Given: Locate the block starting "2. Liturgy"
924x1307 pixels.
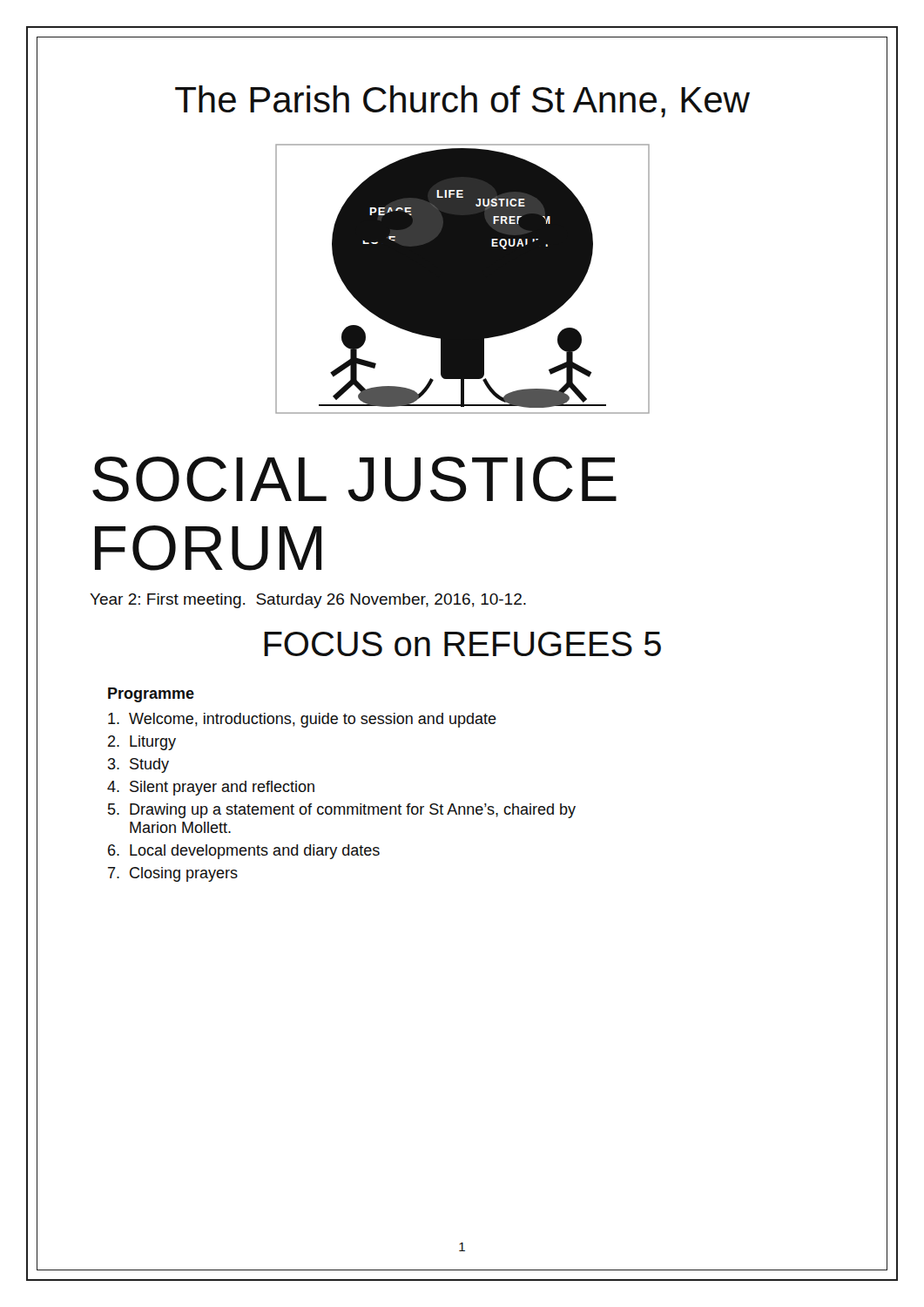Looking at the screenshot, I should point(142,742).
